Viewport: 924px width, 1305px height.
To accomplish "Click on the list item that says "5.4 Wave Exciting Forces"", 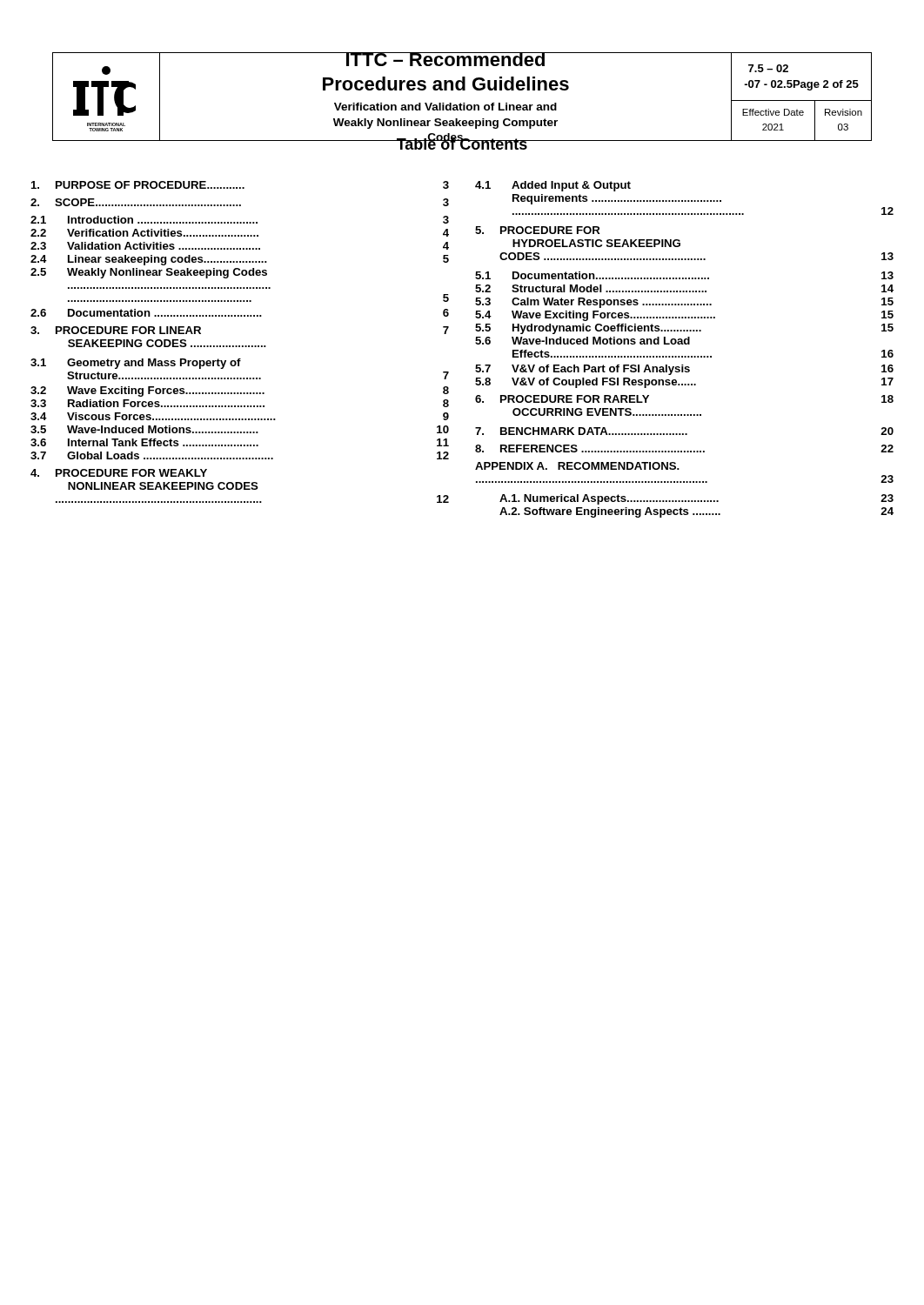I will click(x=684, y=315).
